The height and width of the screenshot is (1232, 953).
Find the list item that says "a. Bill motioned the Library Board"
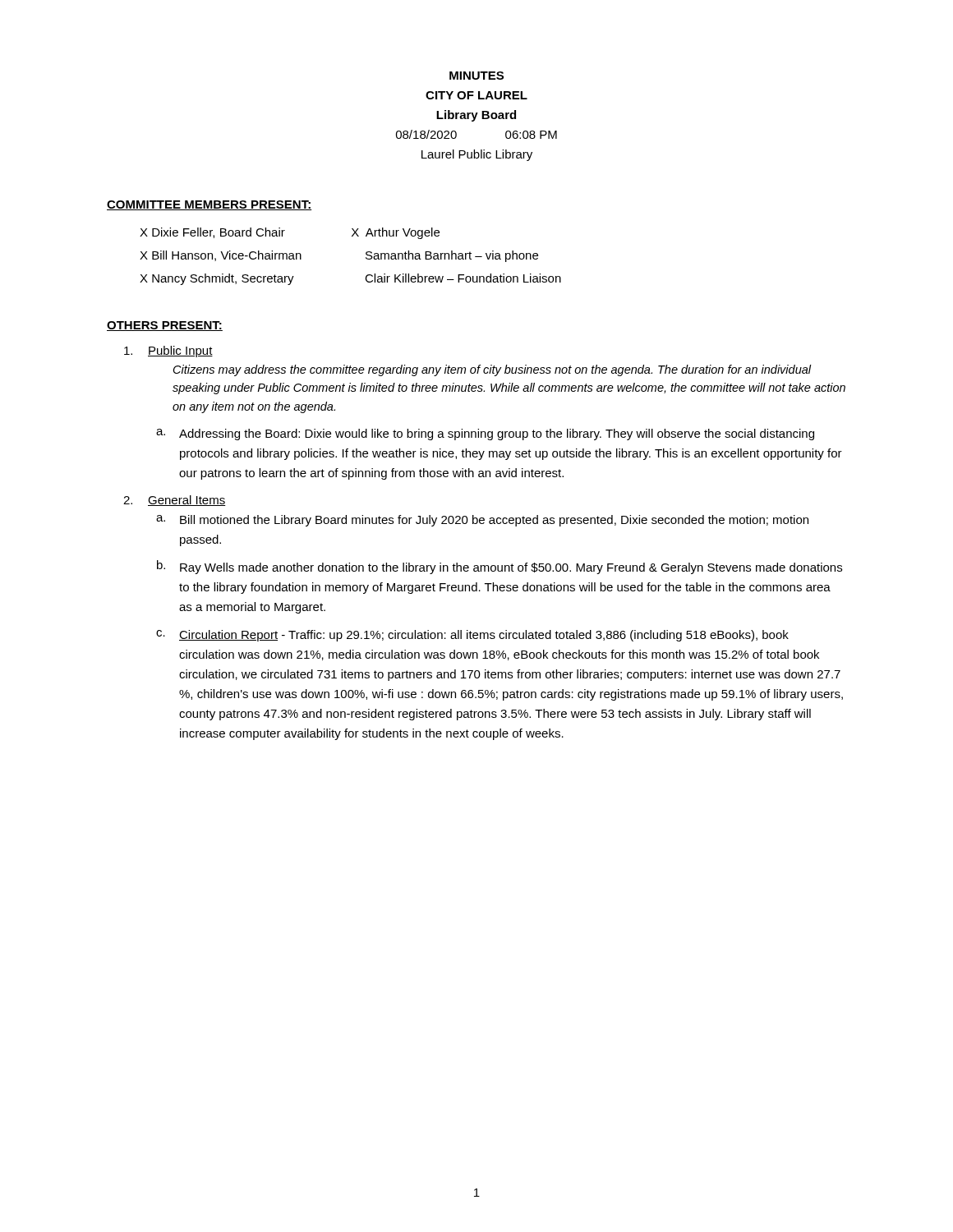[x=501, y=530]
